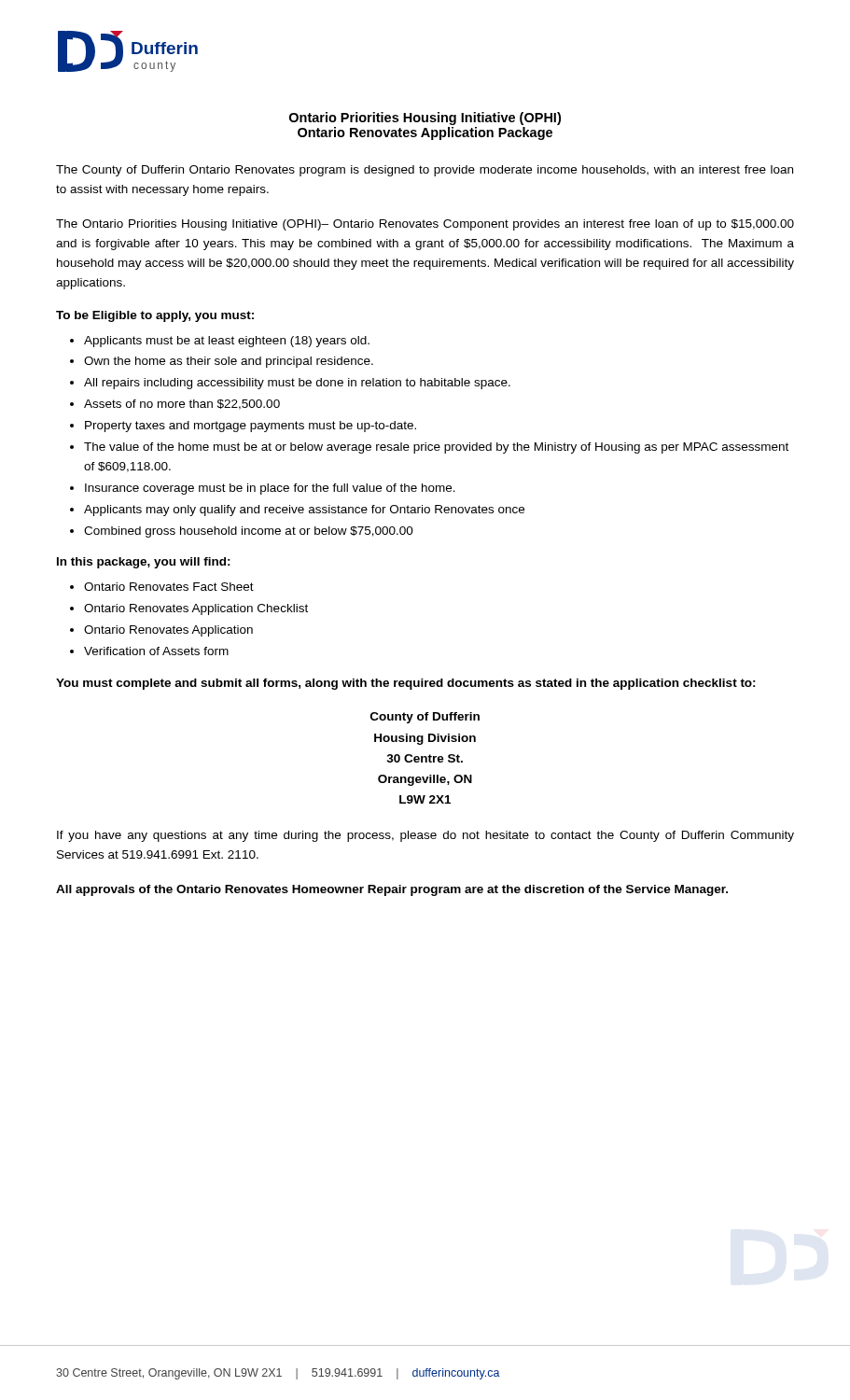This screenshot has width=850, height=1400.
Task: Locate the list item that reads "Combined gross household income"
Action: click(249, 530)
